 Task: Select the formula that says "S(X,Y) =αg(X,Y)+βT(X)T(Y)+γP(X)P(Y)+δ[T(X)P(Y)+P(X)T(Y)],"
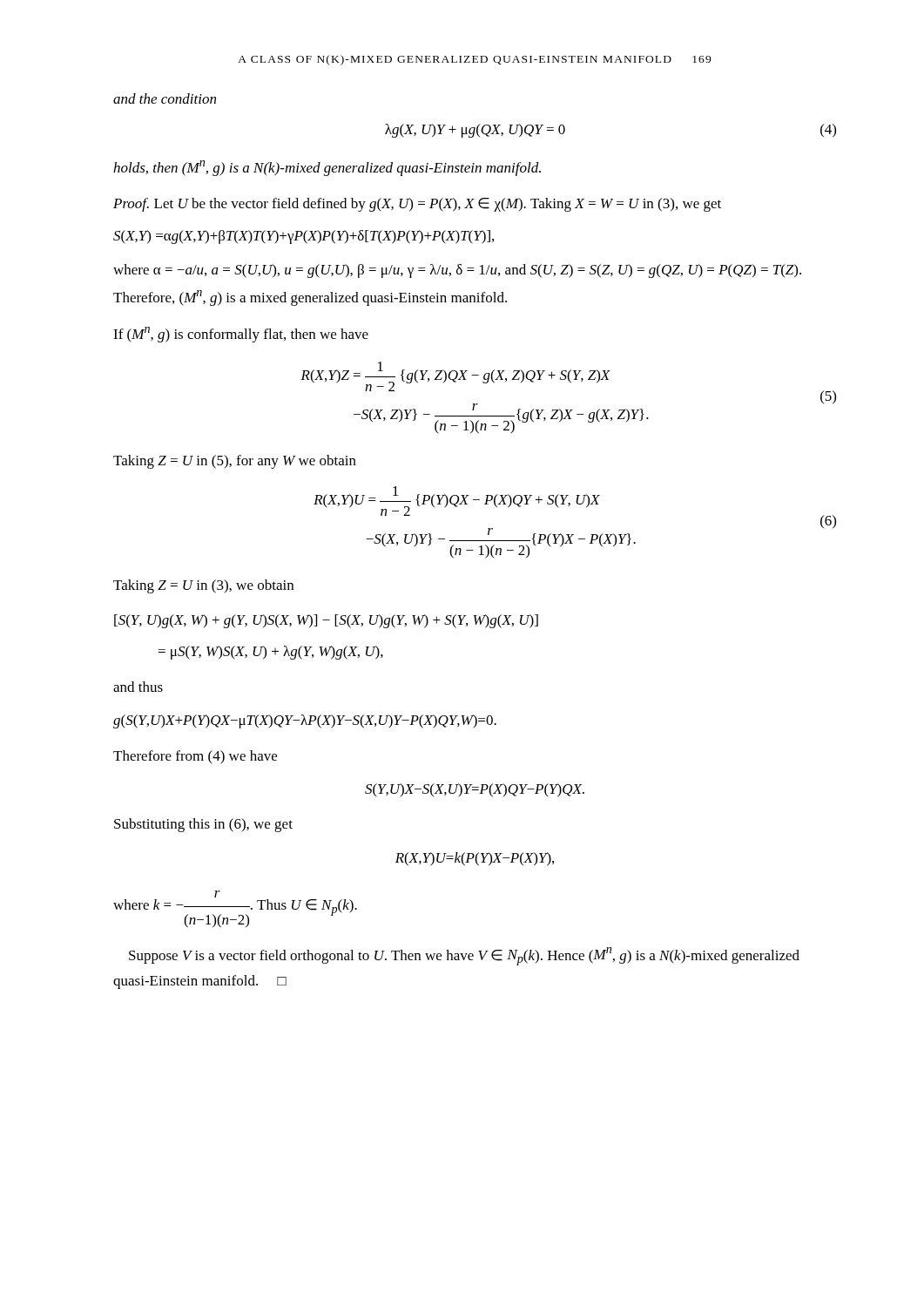304,236
